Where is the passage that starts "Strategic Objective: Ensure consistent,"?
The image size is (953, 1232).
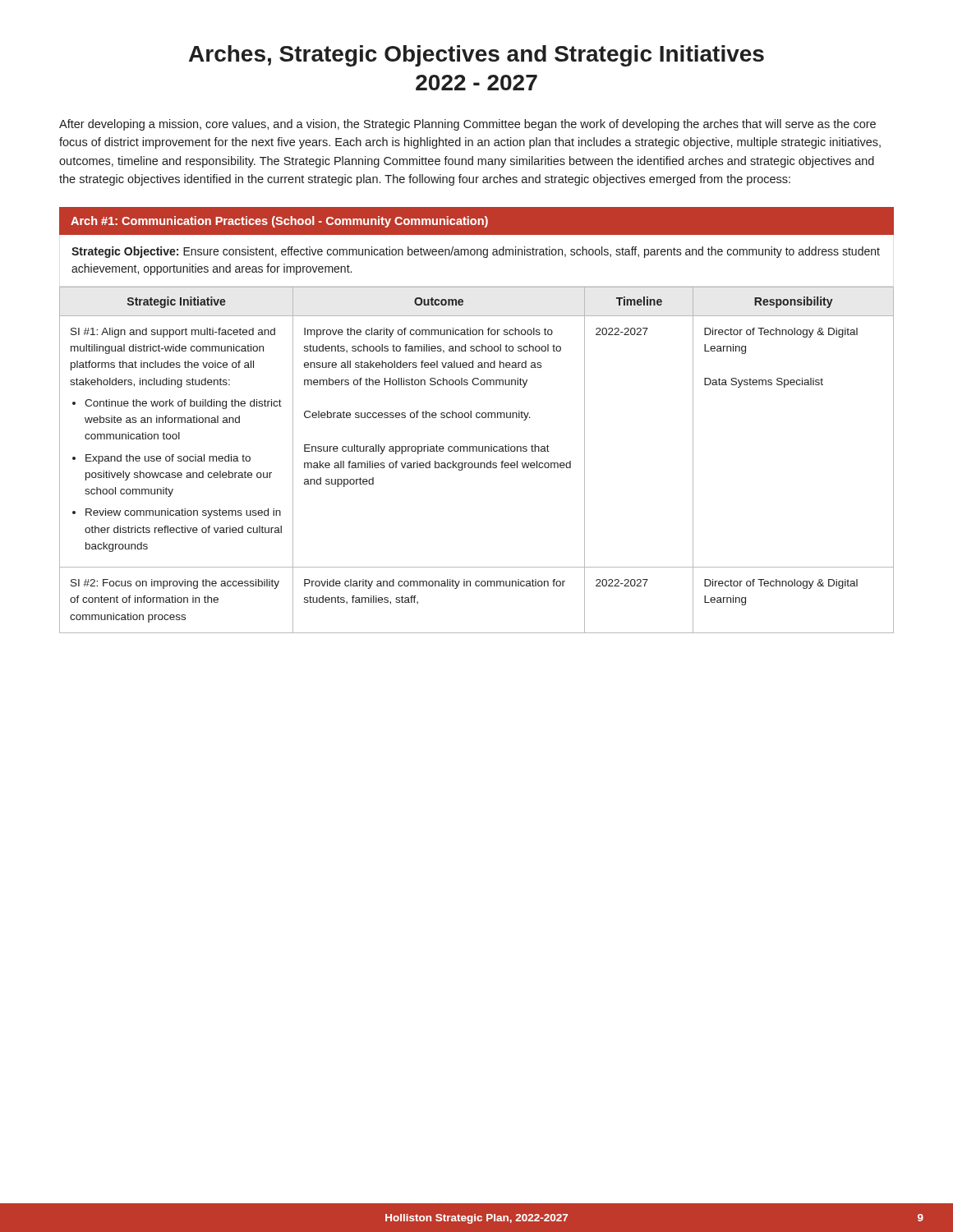[x=476, y=260]
